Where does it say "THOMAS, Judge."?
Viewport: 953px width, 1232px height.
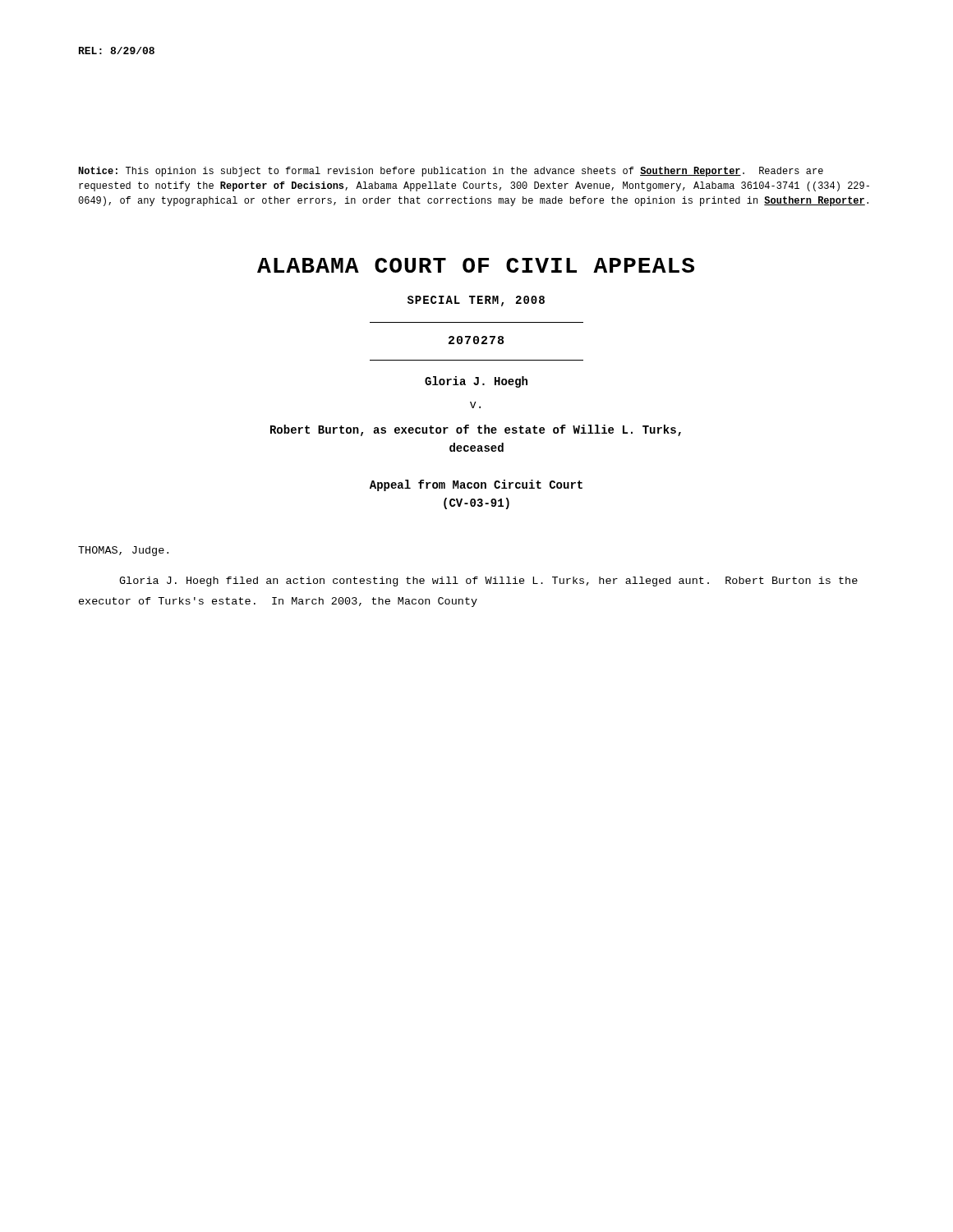[x=125, y=550]
